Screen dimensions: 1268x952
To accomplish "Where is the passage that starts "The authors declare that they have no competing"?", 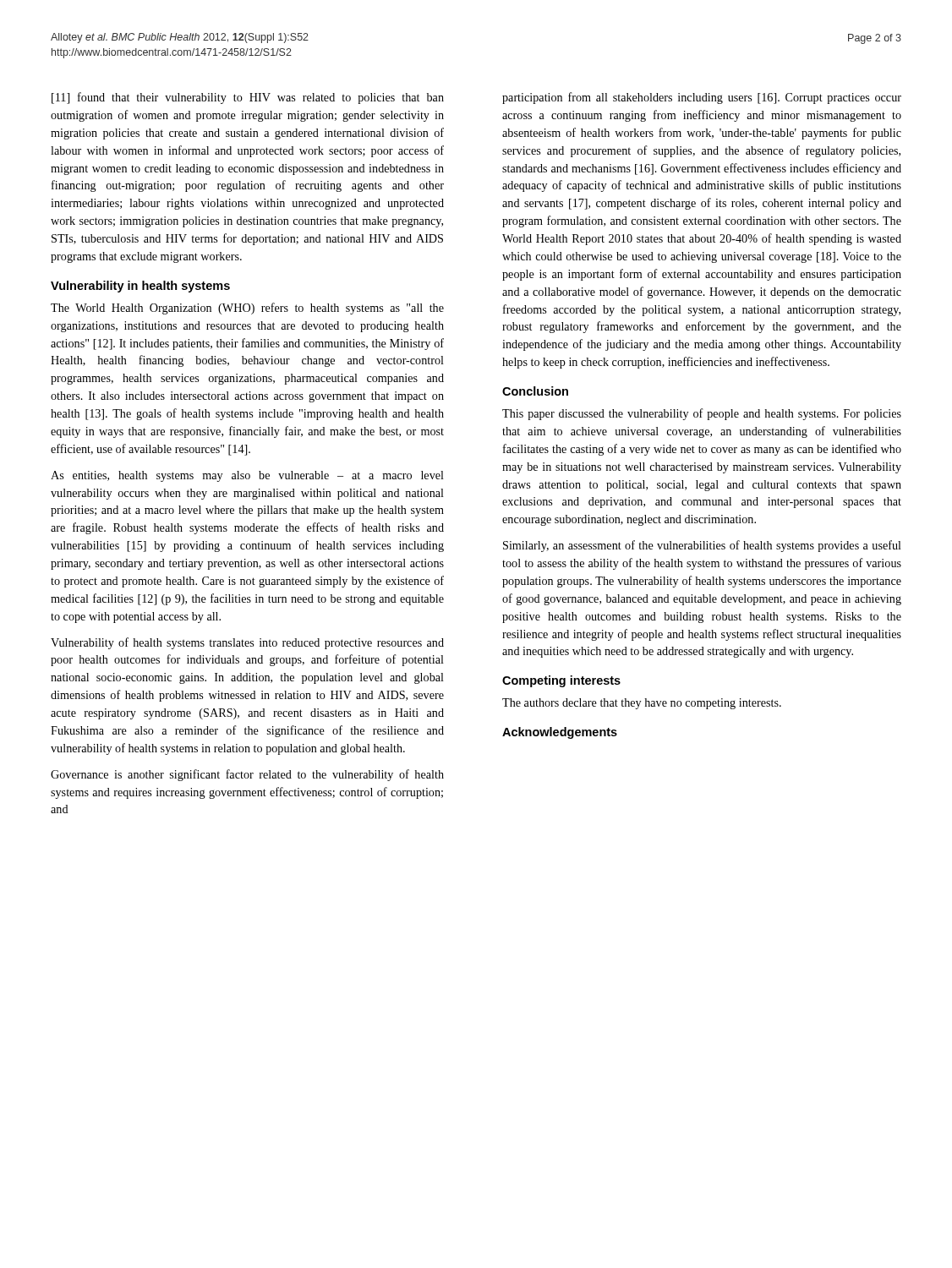I will tap(642, 703).
